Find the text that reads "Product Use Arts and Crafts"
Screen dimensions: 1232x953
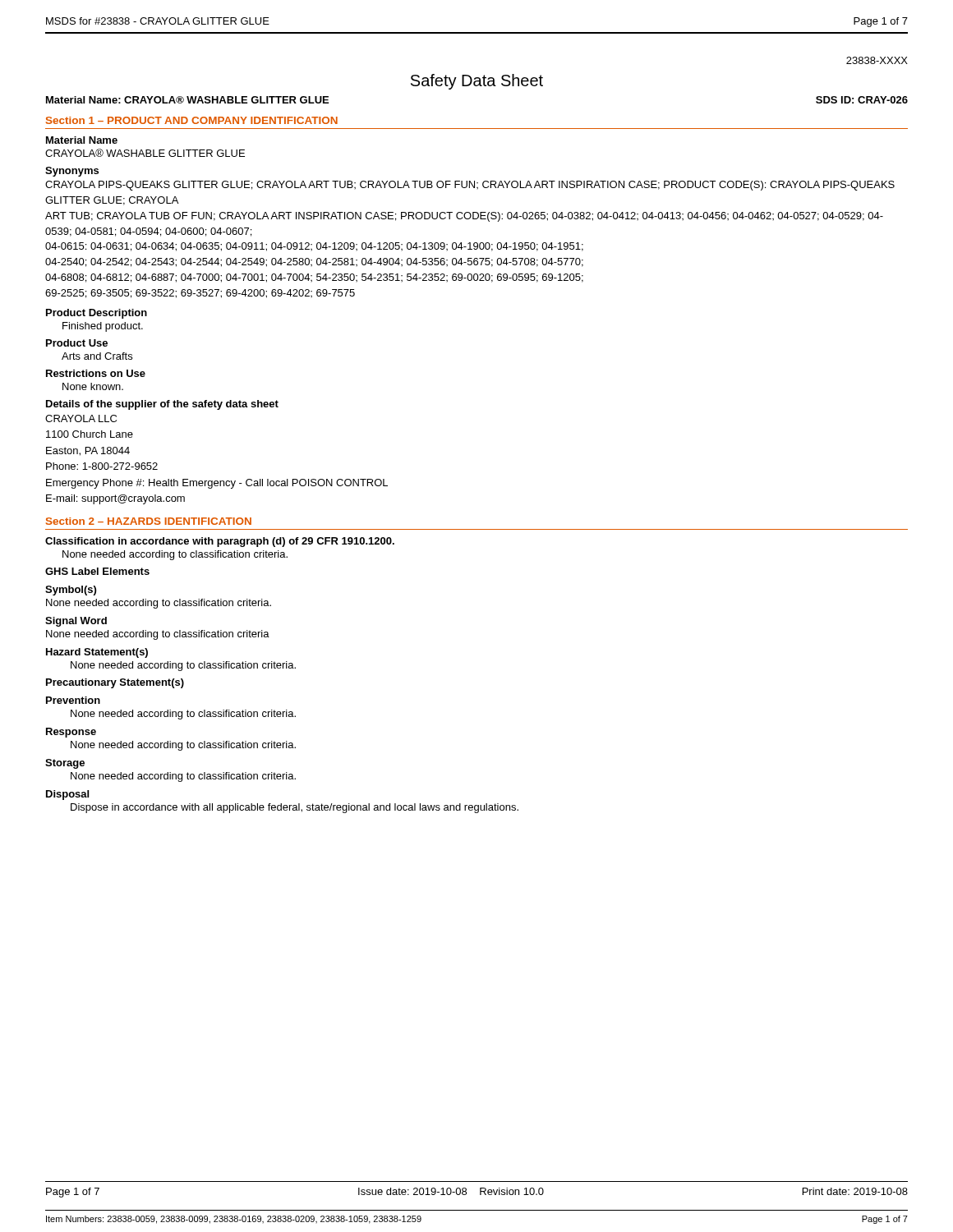point(77,343)
